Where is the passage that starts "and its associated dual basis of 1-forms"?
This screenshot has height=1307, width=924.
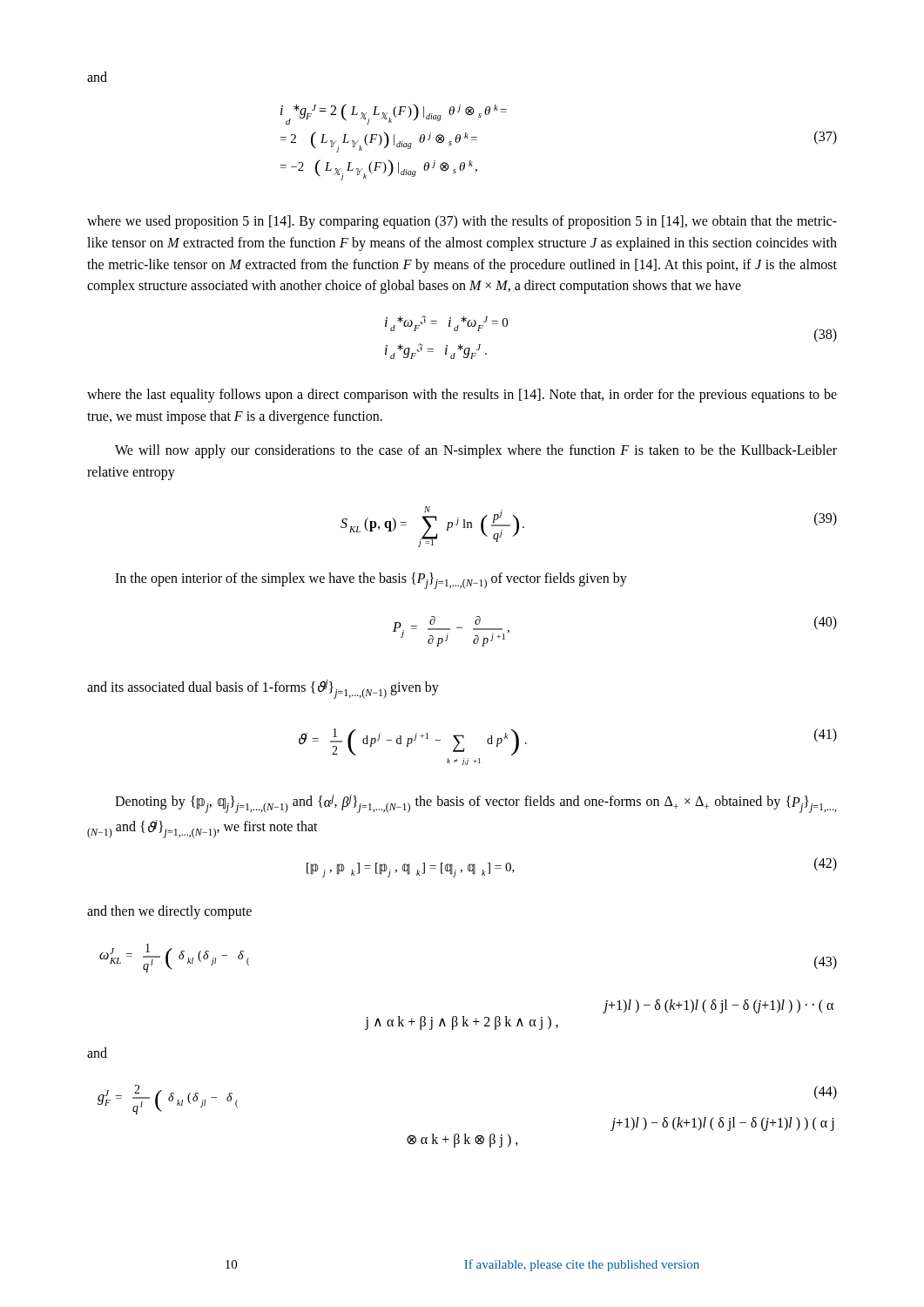point(263,688)
